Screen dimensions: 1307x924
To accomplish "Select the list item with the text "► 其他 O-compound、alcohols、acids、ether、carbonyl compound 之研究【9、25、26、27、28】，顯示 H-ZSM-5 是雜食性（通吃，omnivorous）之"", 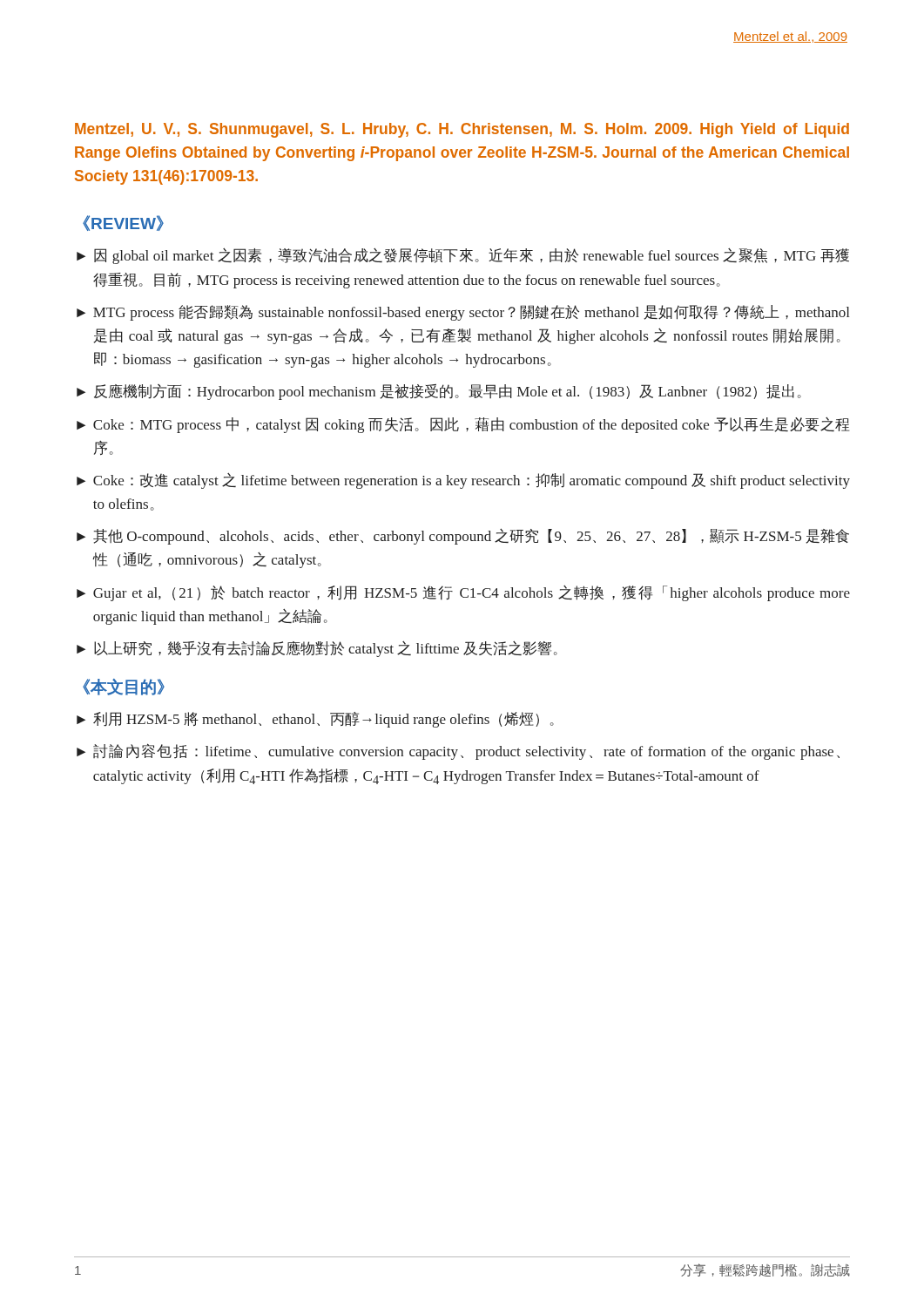I will (x=462, y=548).
